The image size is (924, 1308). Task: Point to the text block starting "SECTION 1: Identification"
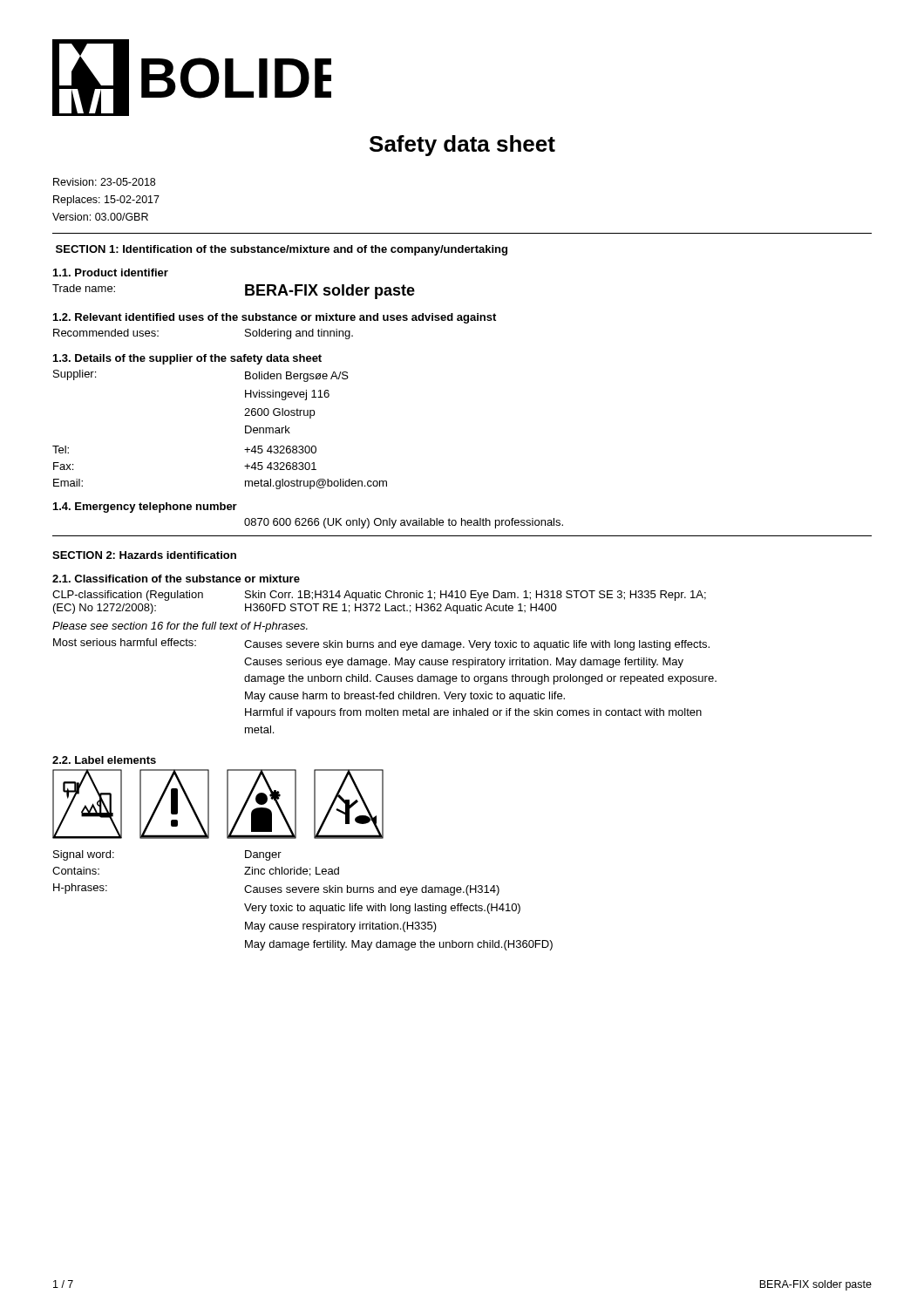click(280, 249)
